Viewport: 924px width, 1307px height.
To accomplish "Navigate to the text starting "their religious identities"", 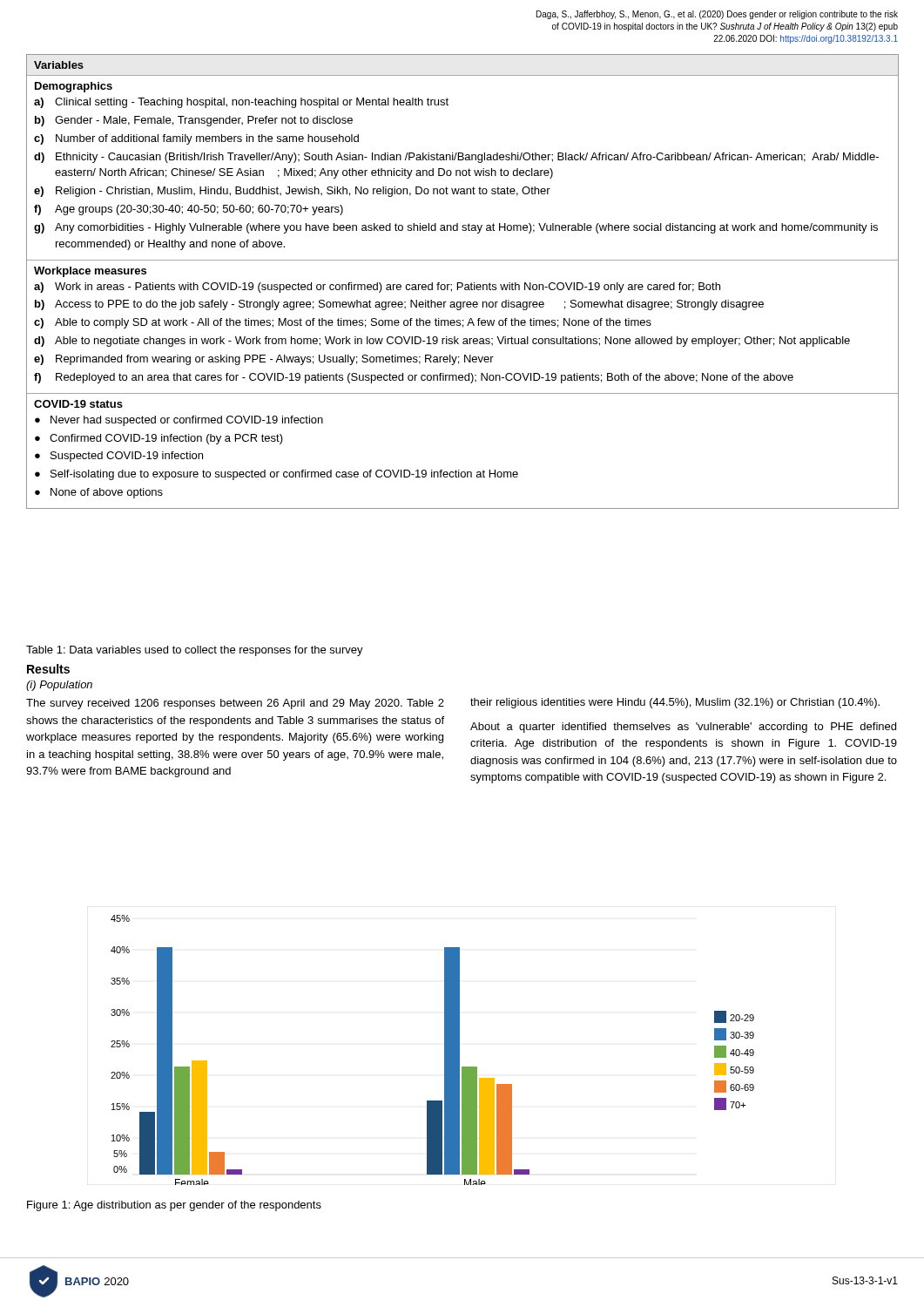I will coord(675,702).
